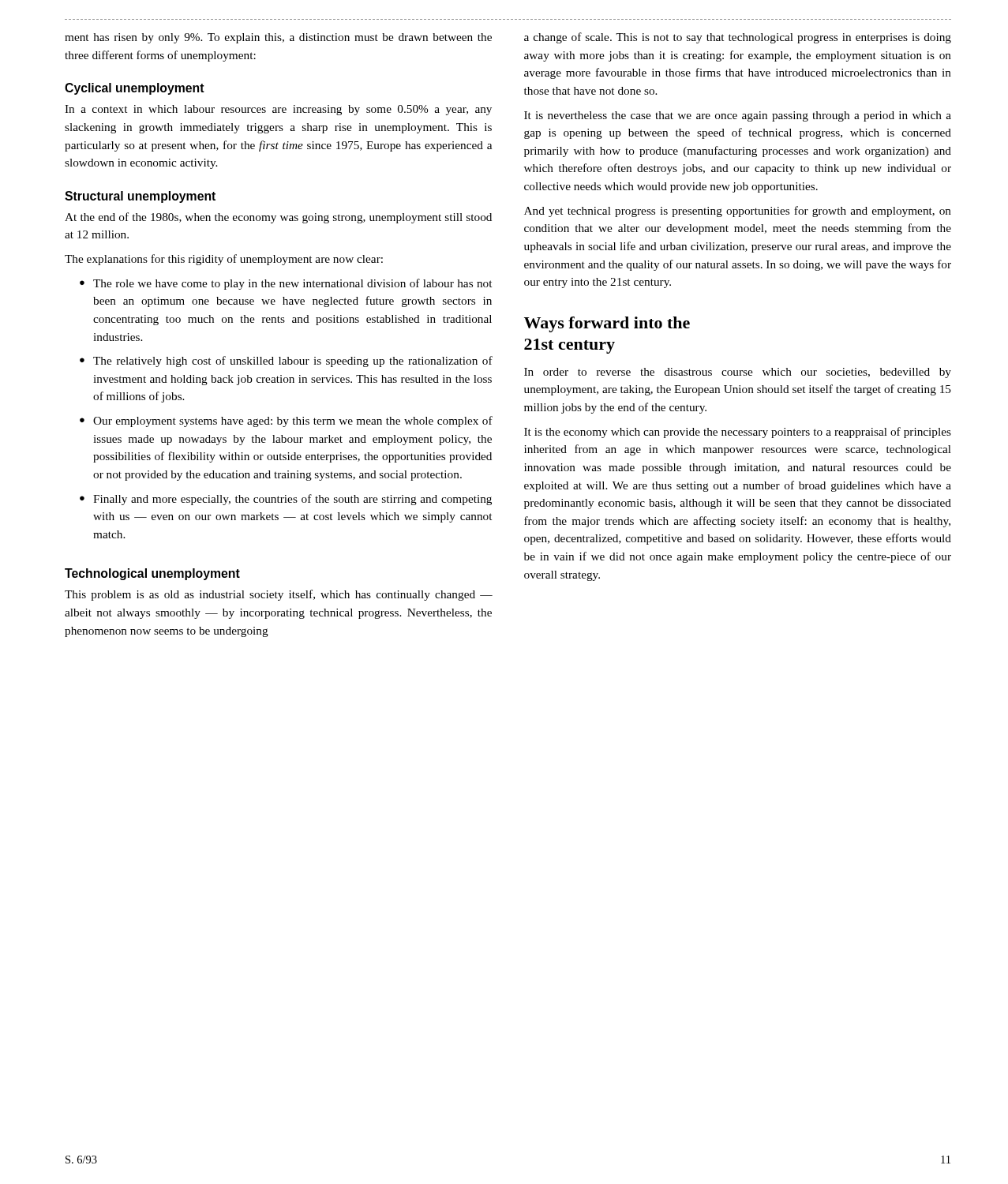Screen dimensions: 1184x1008
Task: Navigate to the text starting "Finally and more especially,"
Action: [x=293, y=516]
